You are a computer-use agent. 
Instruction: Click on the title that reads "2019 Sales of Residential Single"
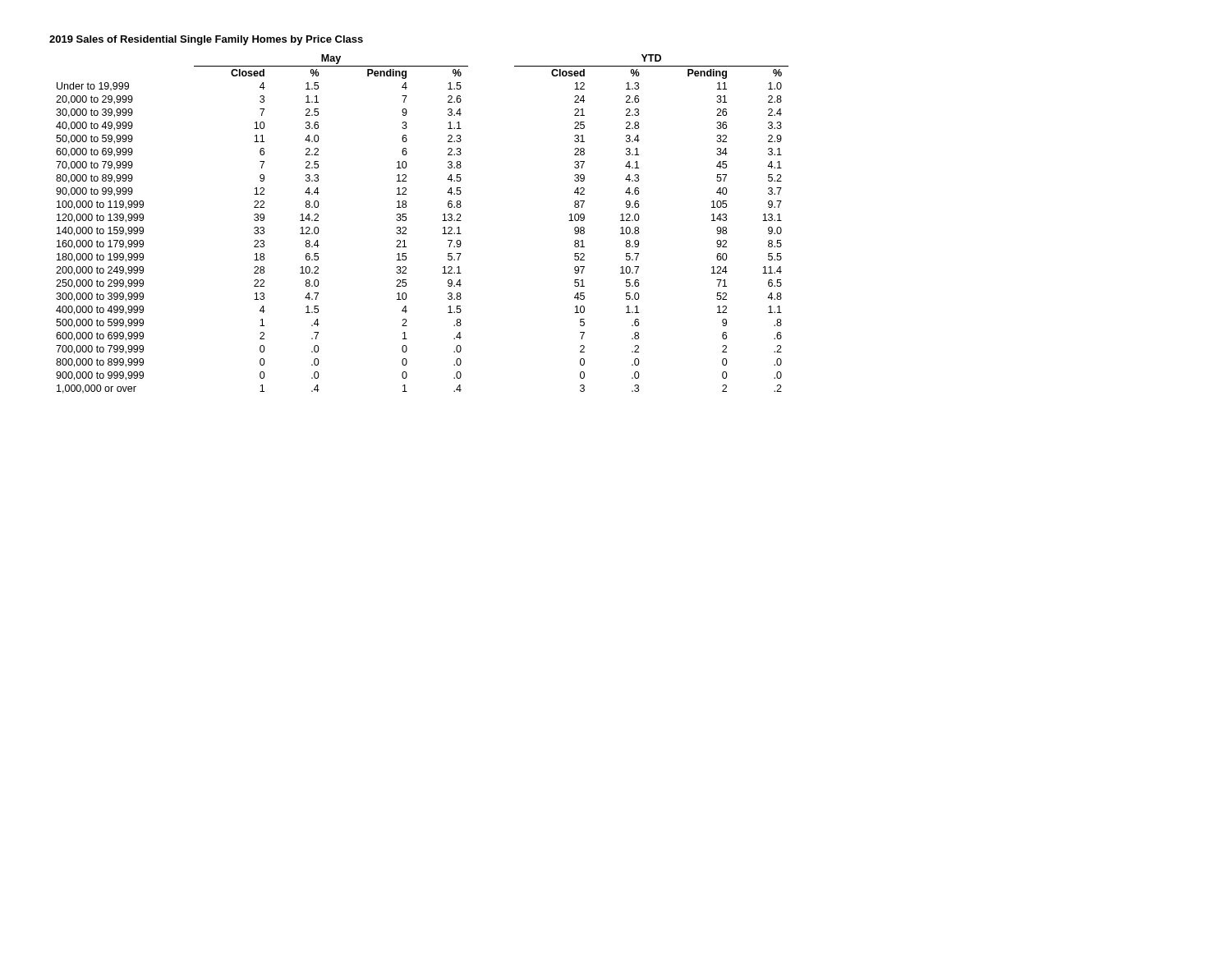(206, 39)
